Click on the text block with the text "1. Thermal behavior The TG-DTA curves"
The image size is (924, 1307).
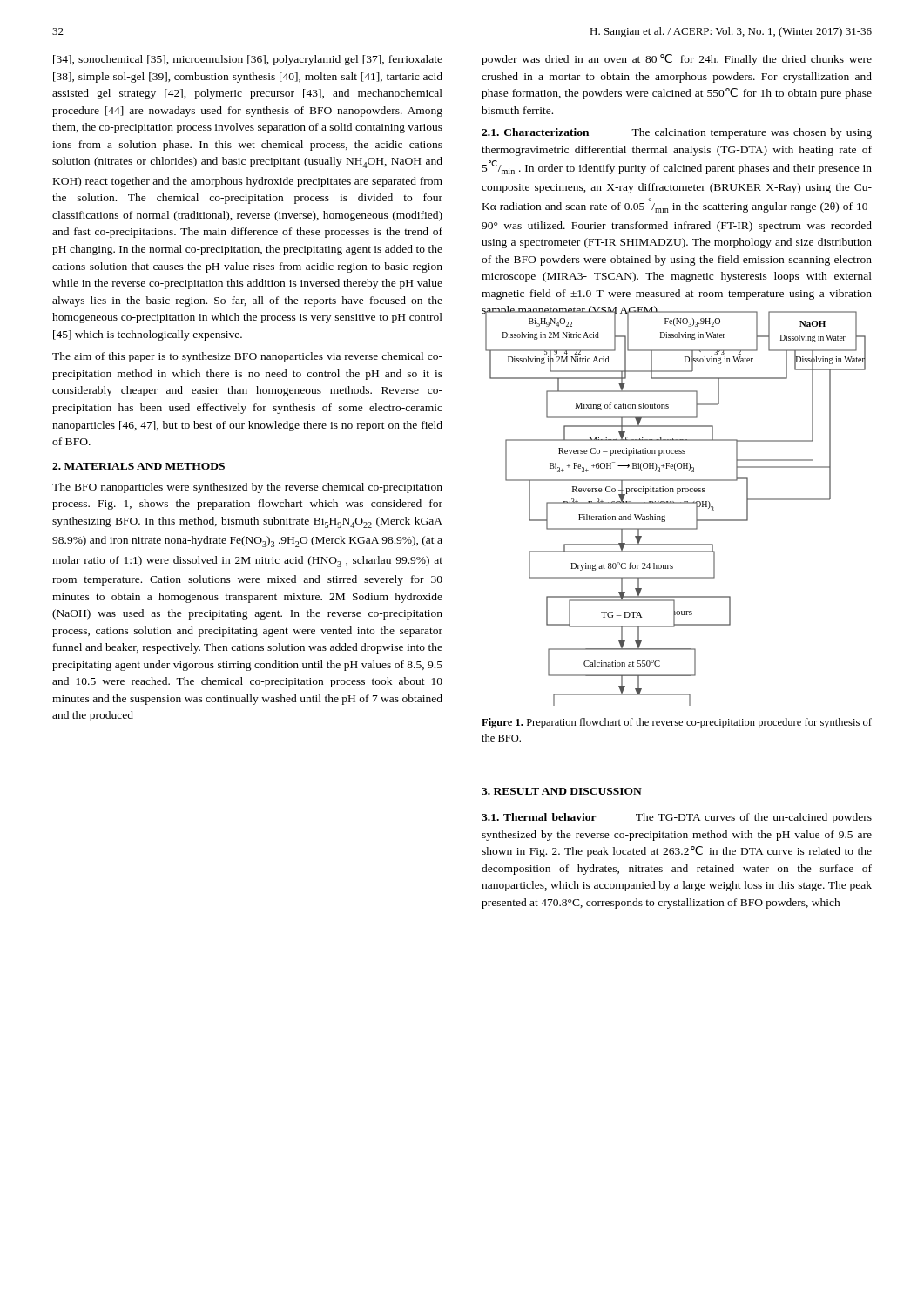(x=677, y=860)
